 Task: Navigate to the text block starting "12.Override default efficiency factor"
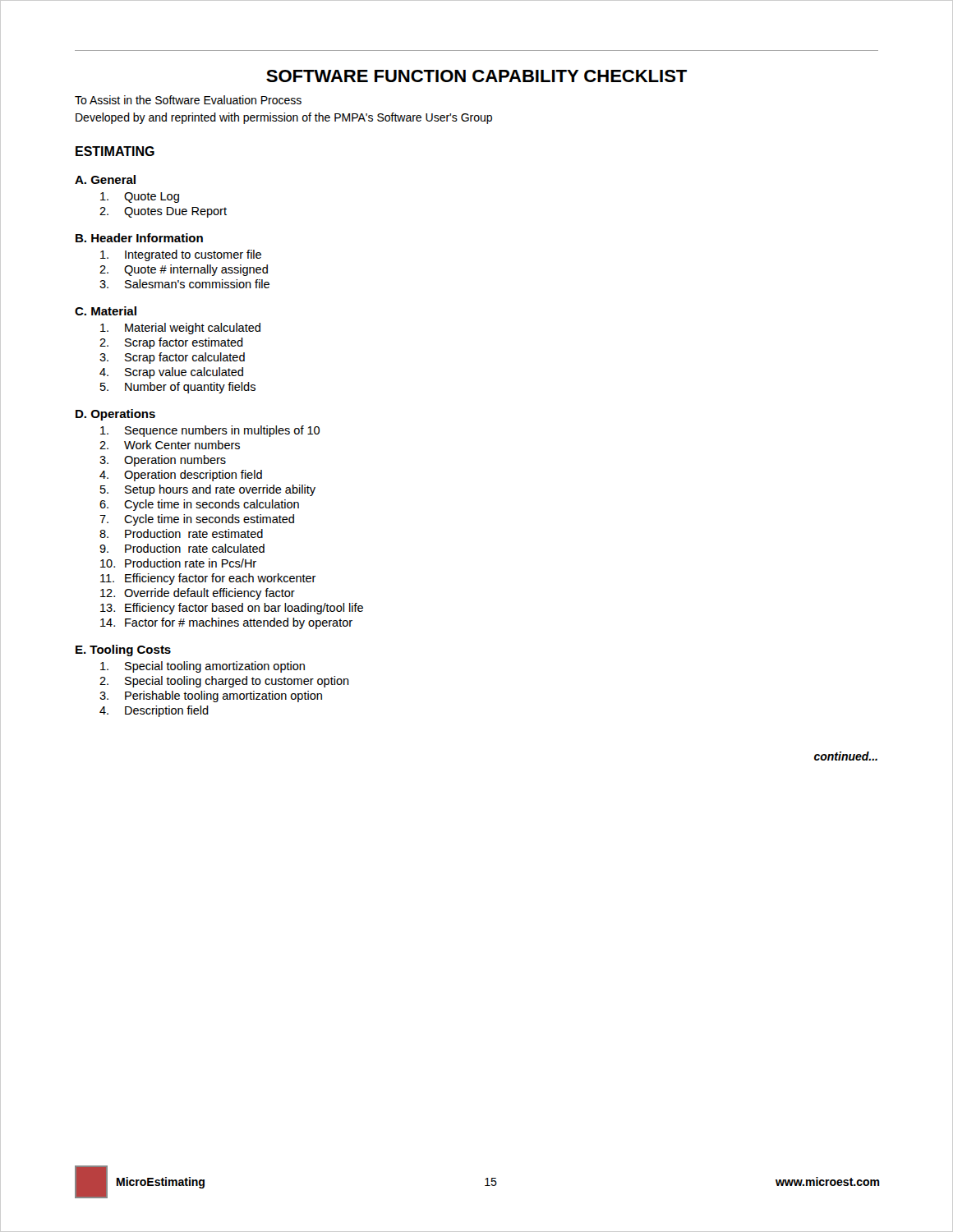point(198,594)
